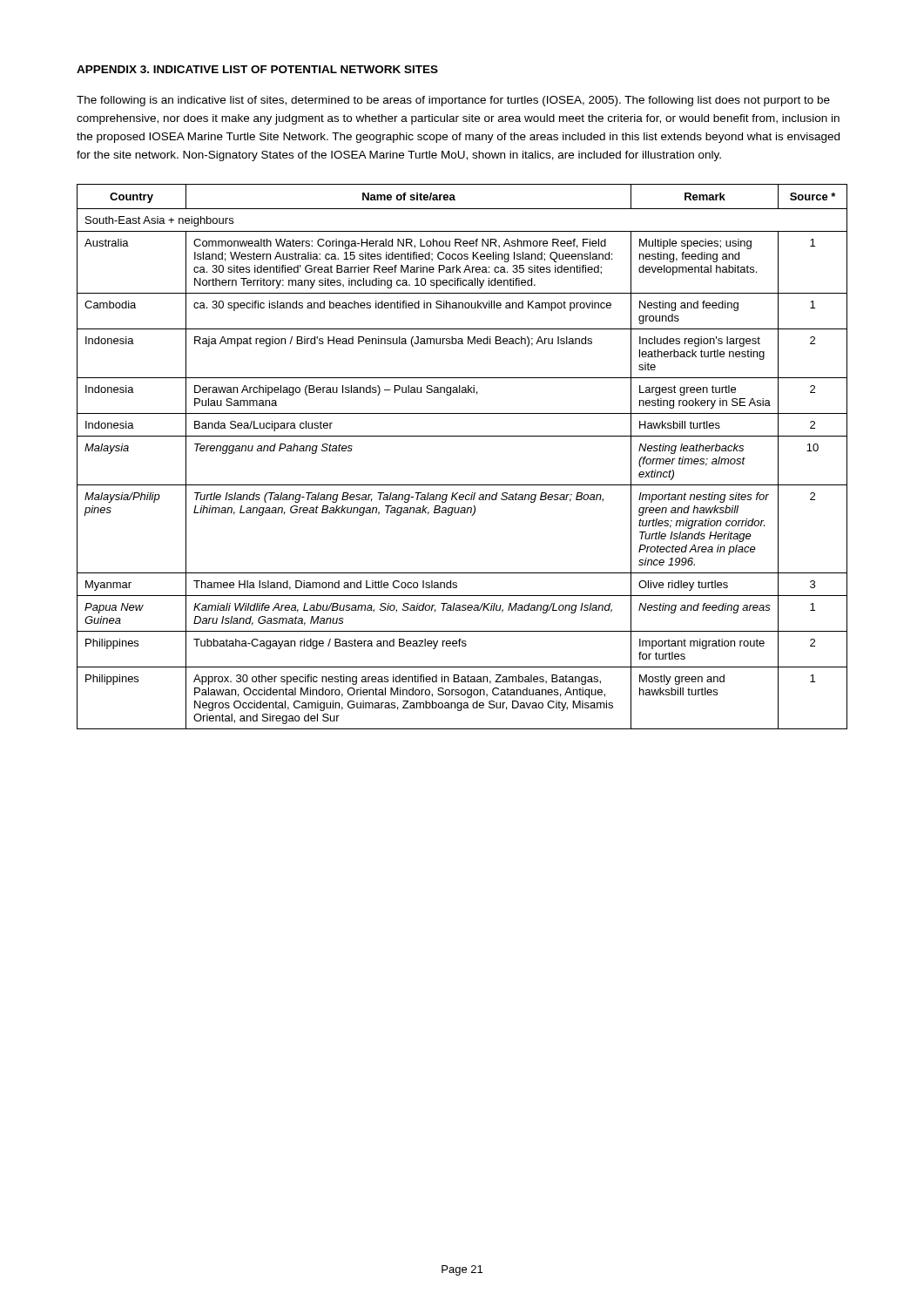Screen dimensions: 1307x924
Task: Click the section header that begins "APPENDIX 3. INDICATIVE LIST"
Action: pos(257,69)
